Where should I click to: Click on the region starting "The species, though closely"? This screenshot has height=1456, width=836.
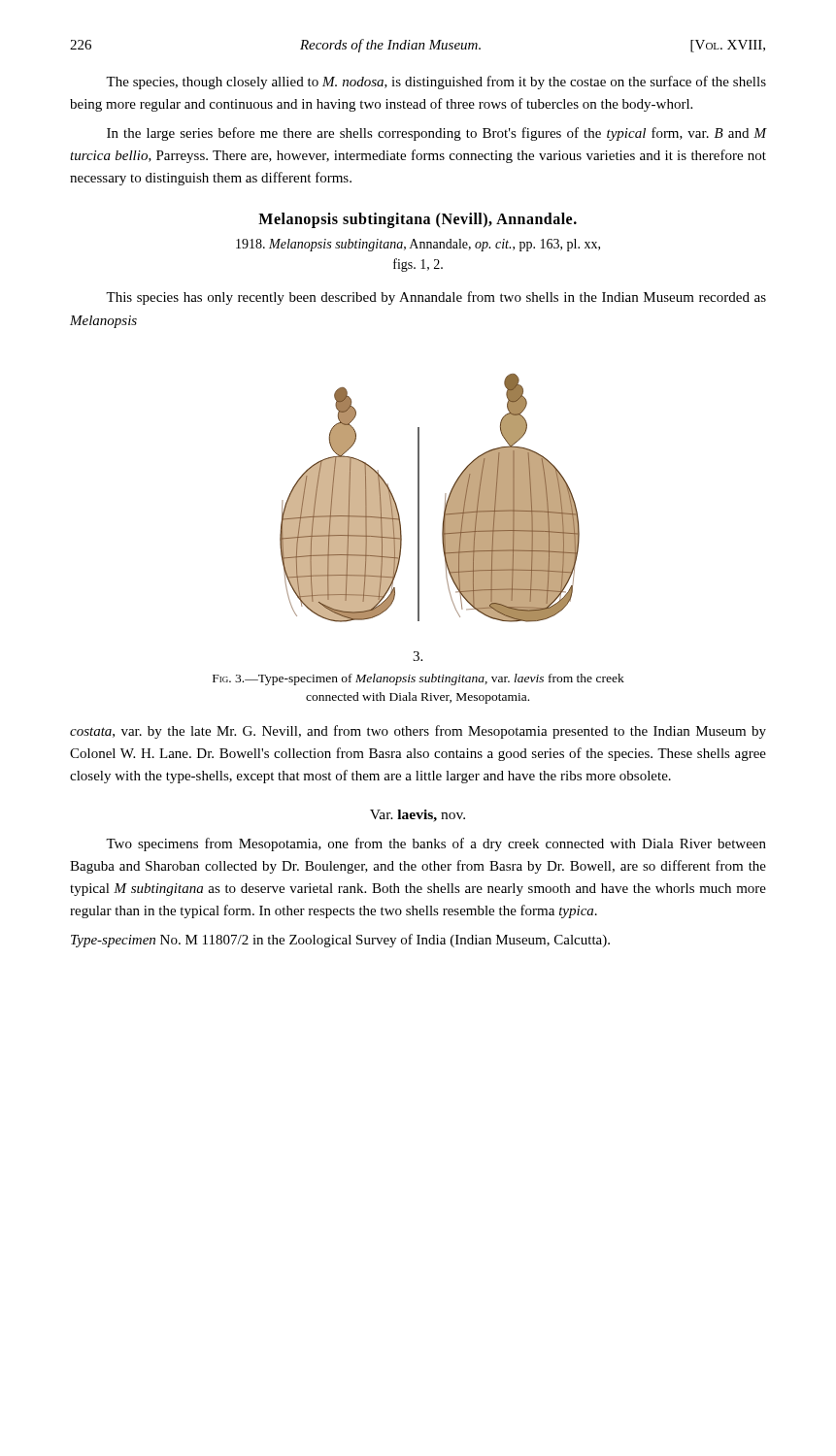pyautogui.click(x=418, y=130)
